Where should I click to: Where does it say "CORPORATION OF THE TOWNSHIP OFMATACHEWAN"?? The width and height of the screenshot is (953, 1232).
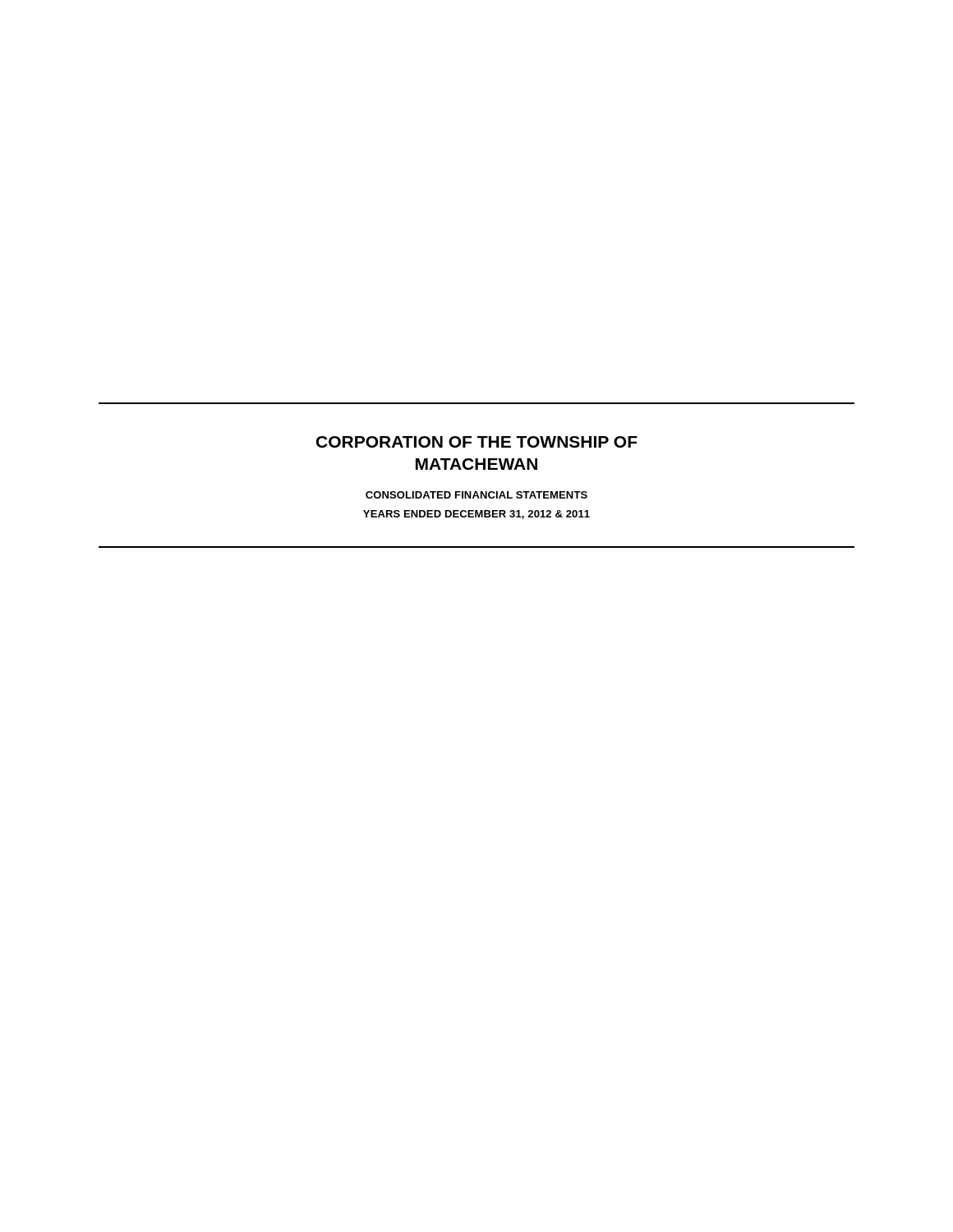point(476,453)
